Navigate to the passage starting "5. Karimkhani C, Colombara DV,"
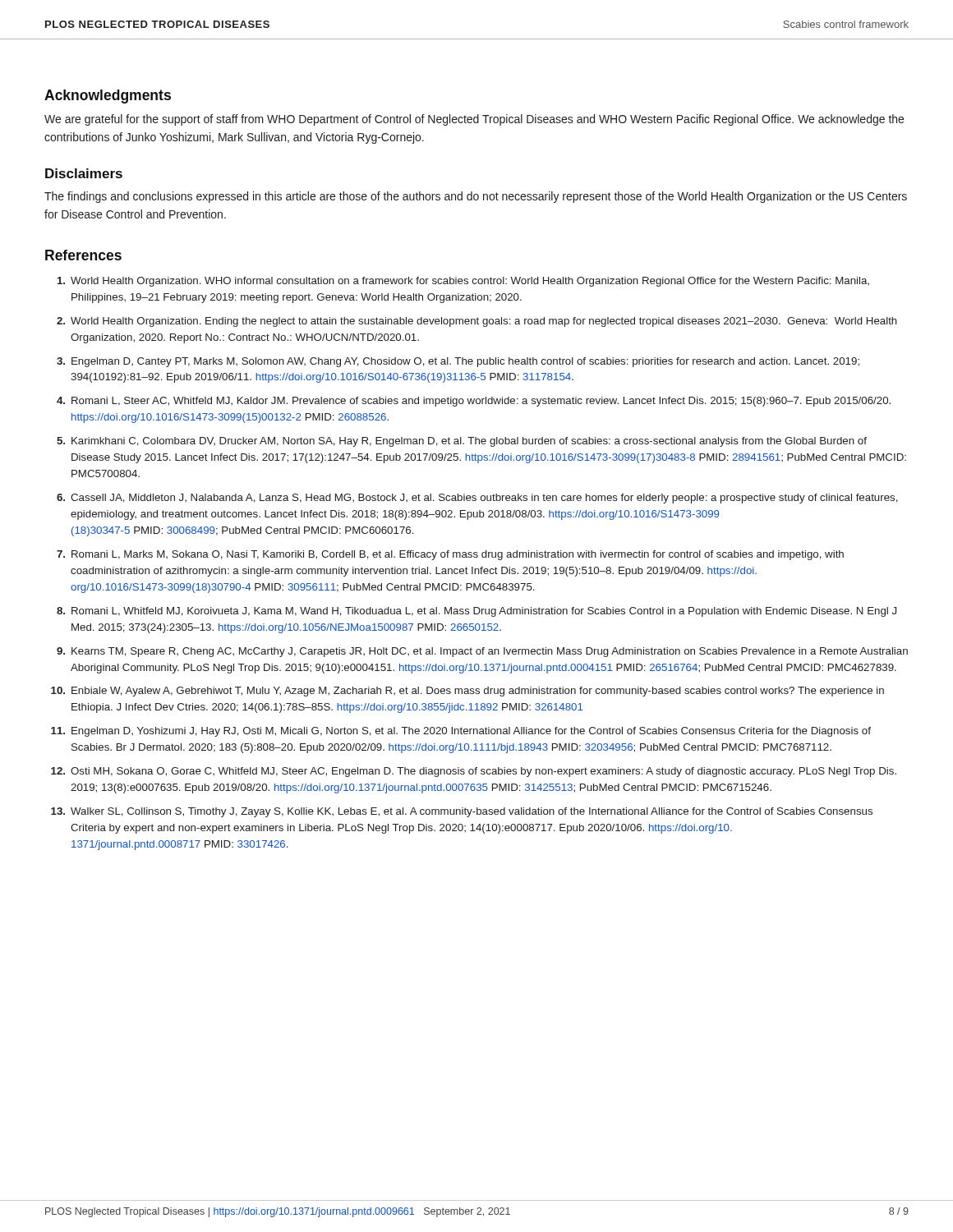This screenshot has width=953, height=1232. point(476,458)
